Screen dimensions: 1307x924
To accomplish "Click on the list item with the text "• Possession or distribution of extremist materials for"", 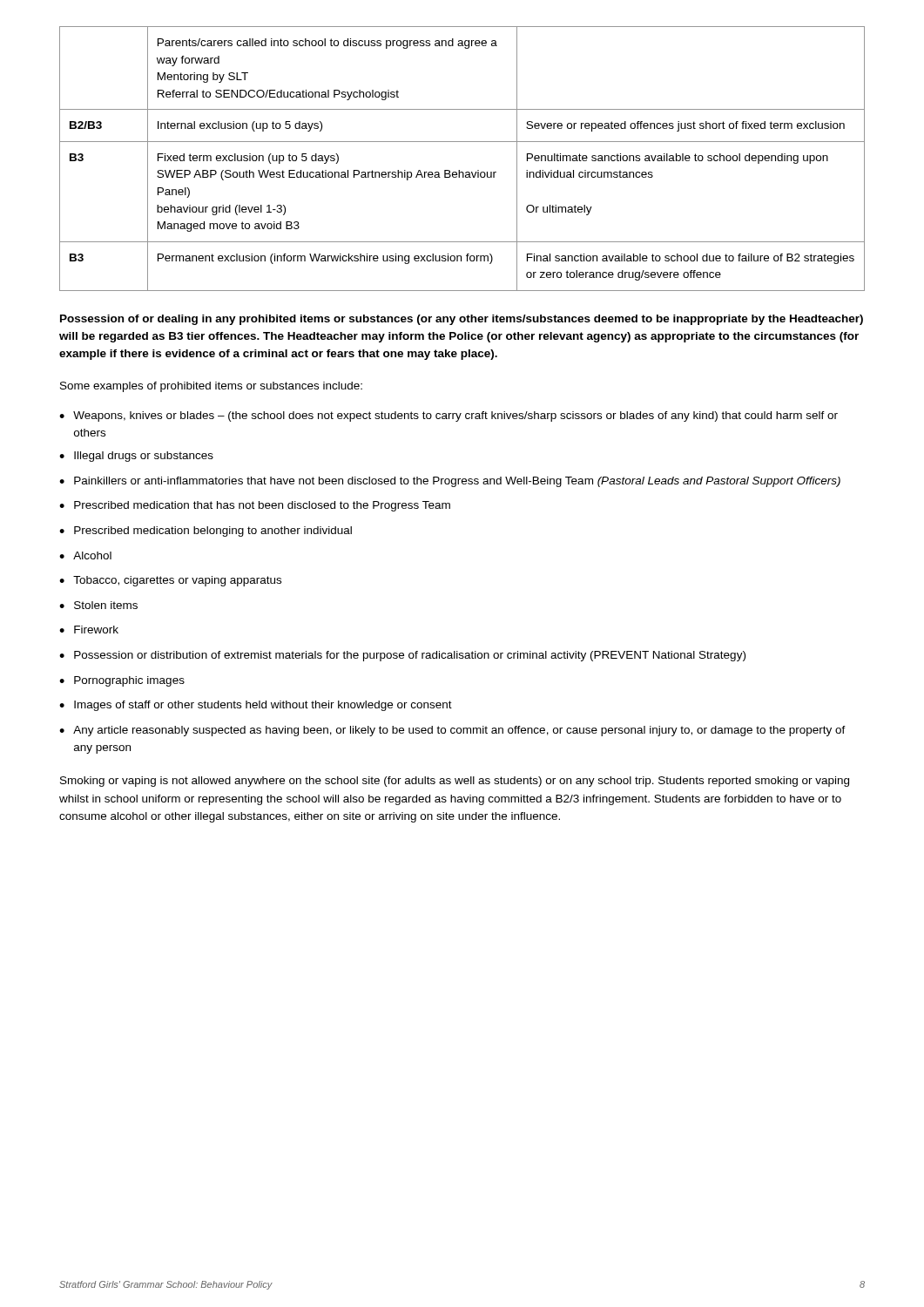I will tap(462, 656).
